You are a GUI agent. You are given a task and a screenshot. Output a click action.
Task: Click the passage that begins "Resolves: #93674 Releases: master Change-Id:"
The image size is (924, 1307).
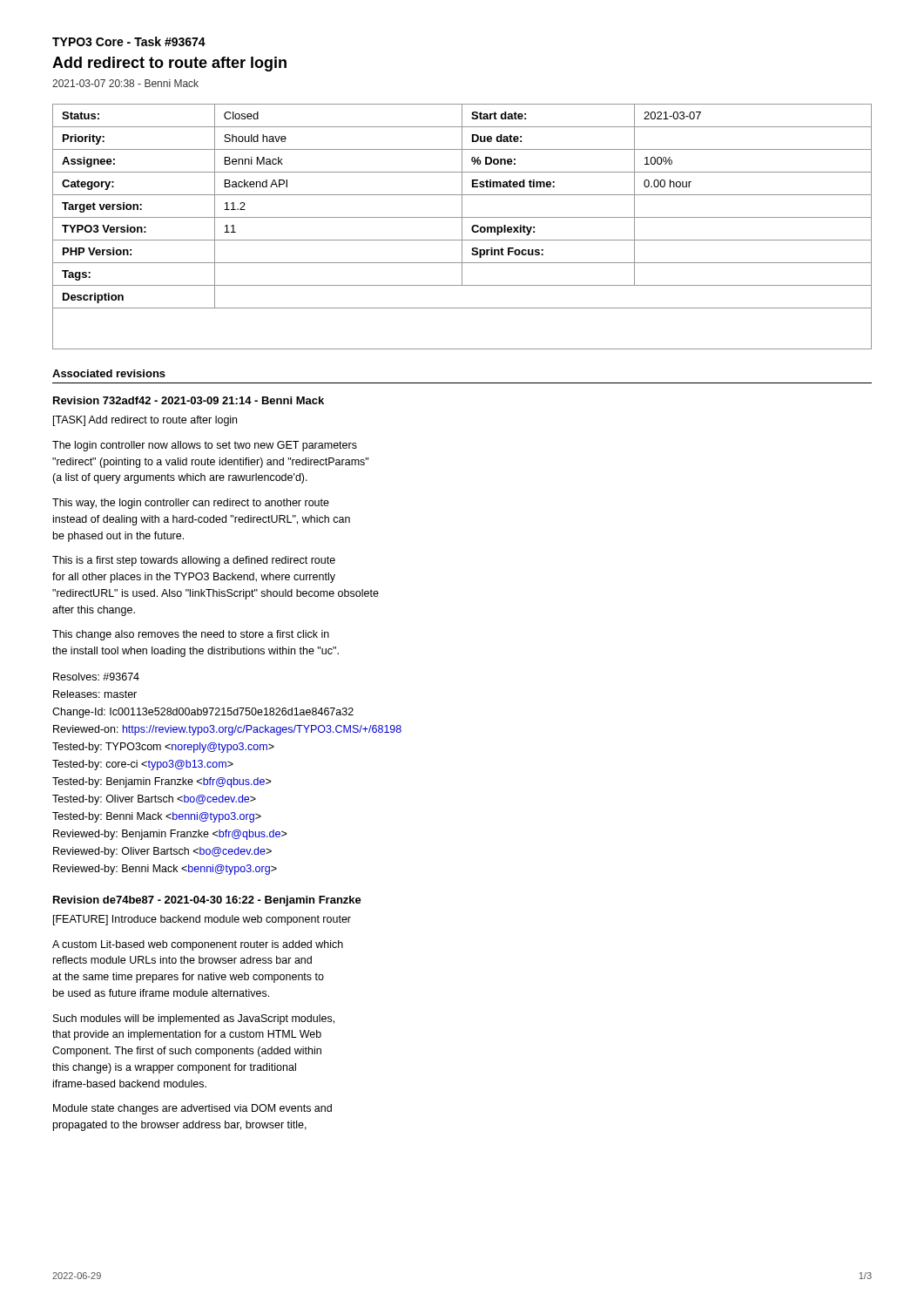pyautogui.click(x=227, y=773)
